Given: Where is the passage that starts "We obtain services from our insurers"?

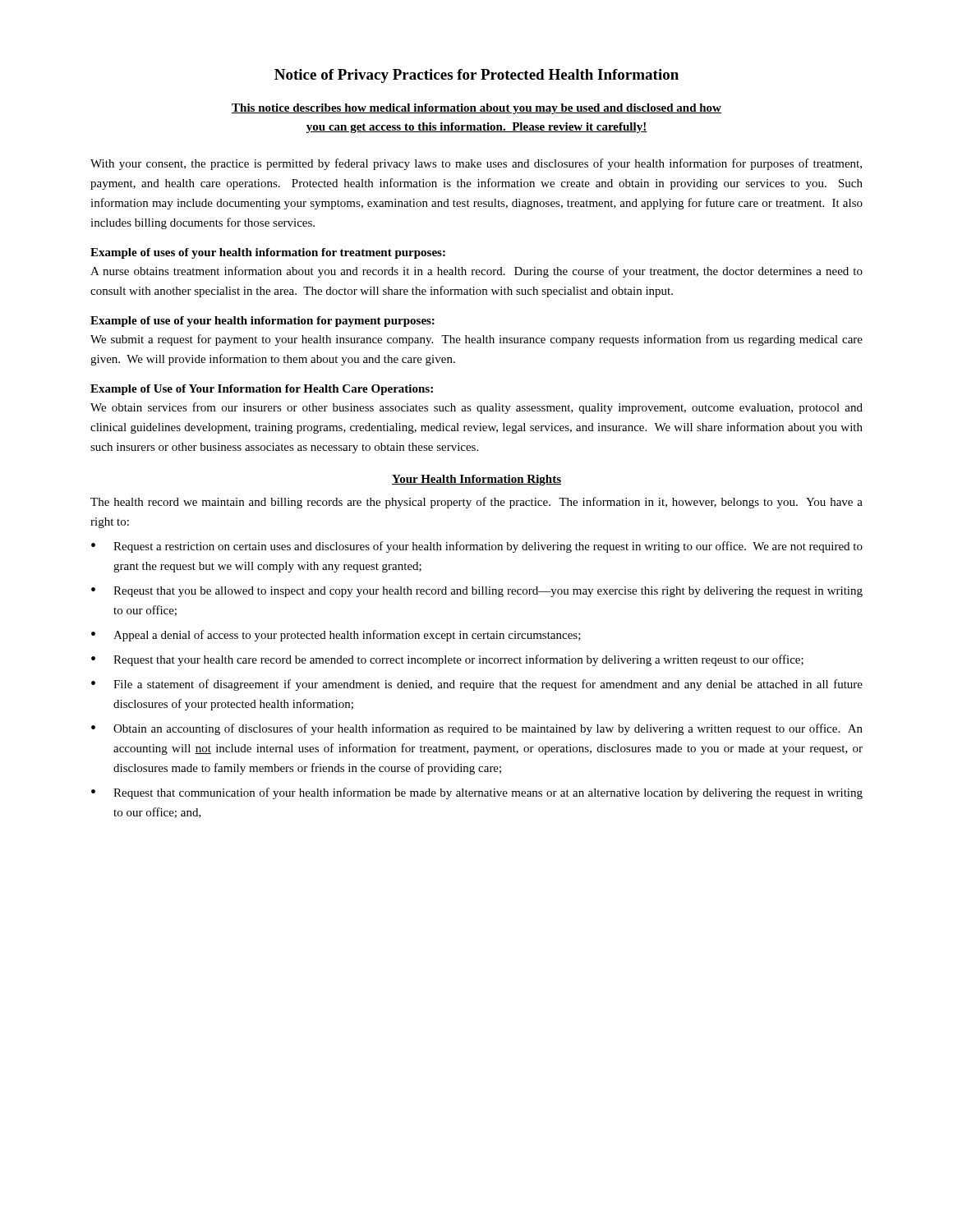Looking at the screenshot, I should click(476, 427).
